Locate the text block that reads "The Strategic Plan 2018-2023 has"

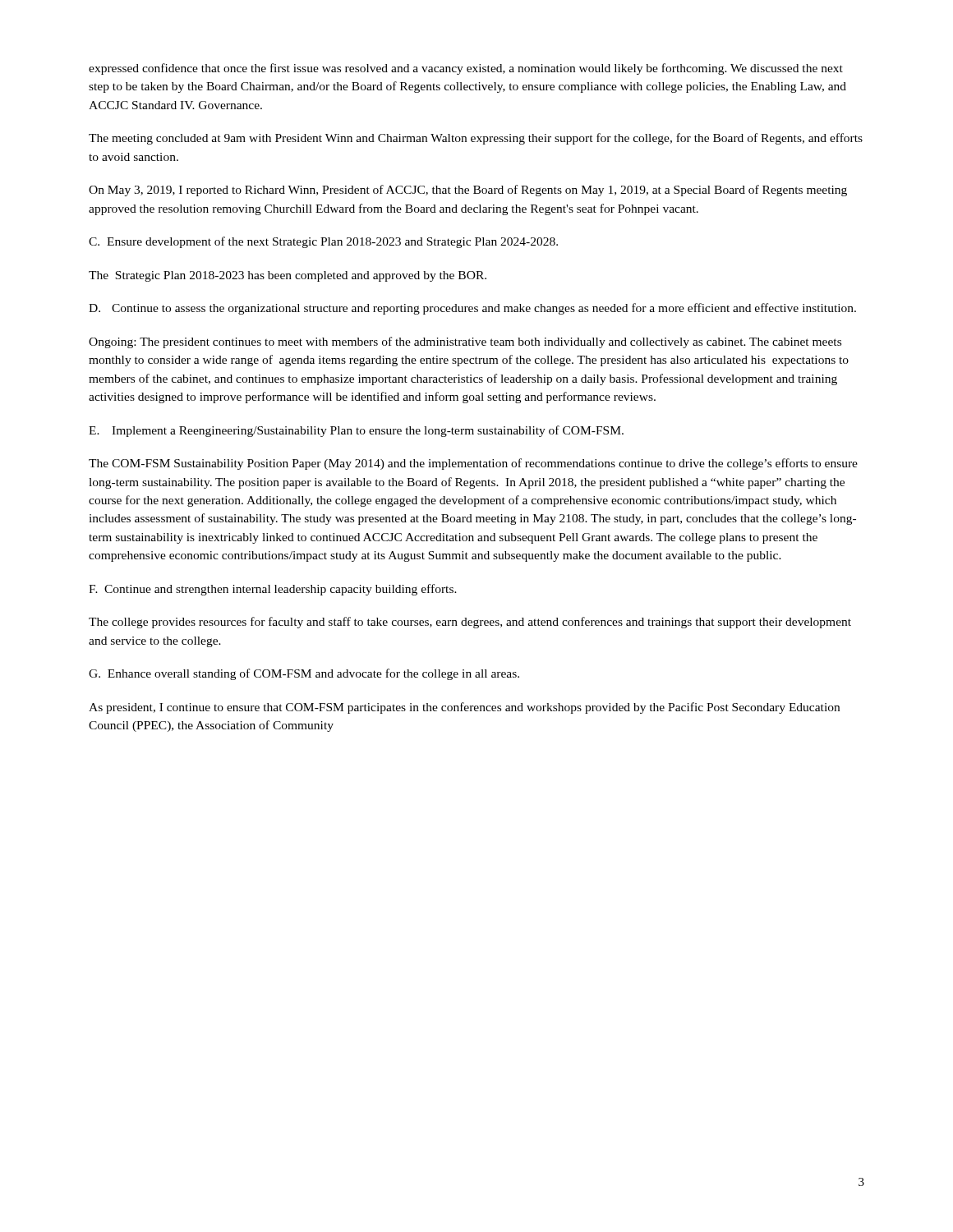tap(288, 275)
